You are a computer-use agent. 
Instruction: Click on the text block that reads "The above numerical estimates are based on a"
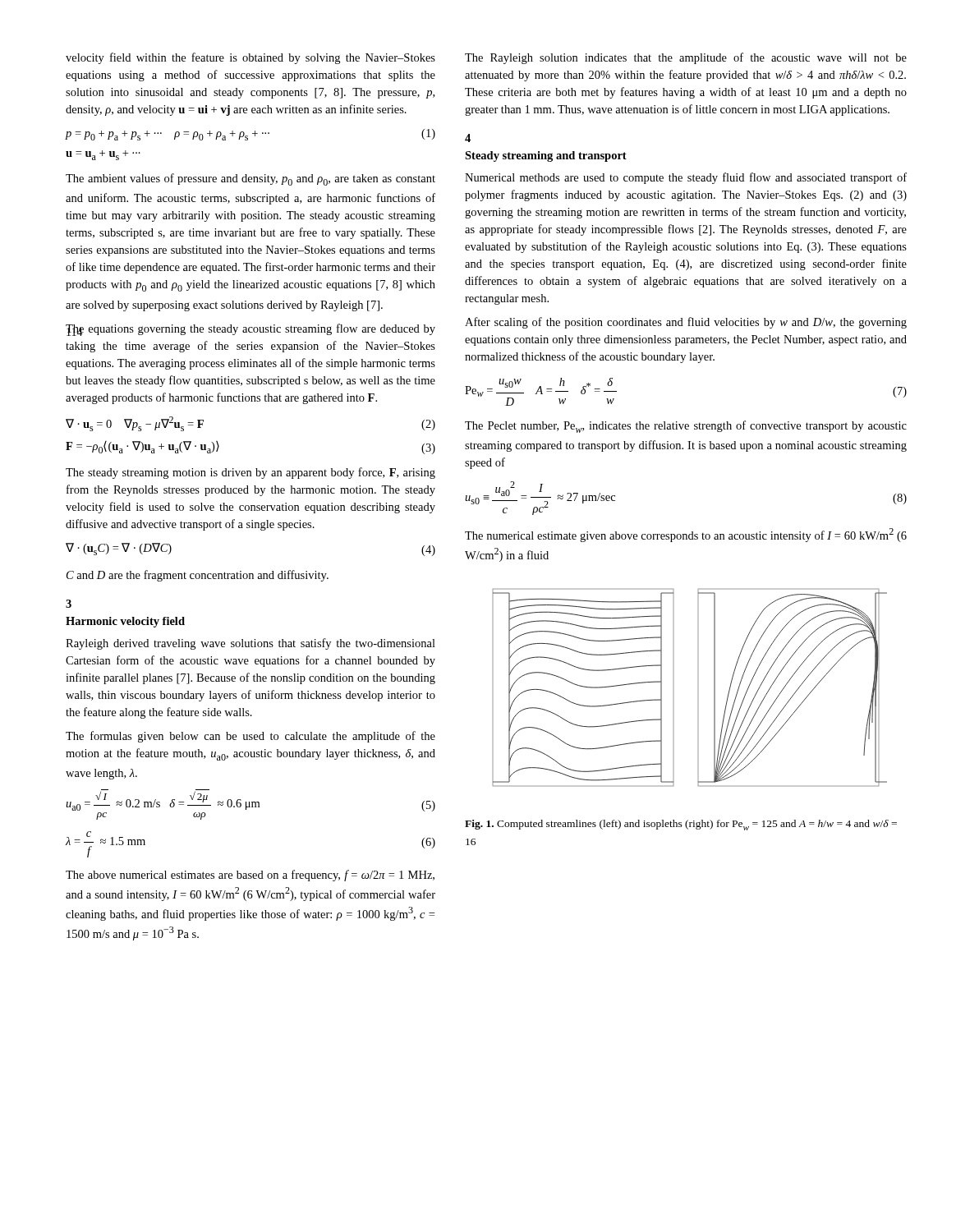pos(250,905)
